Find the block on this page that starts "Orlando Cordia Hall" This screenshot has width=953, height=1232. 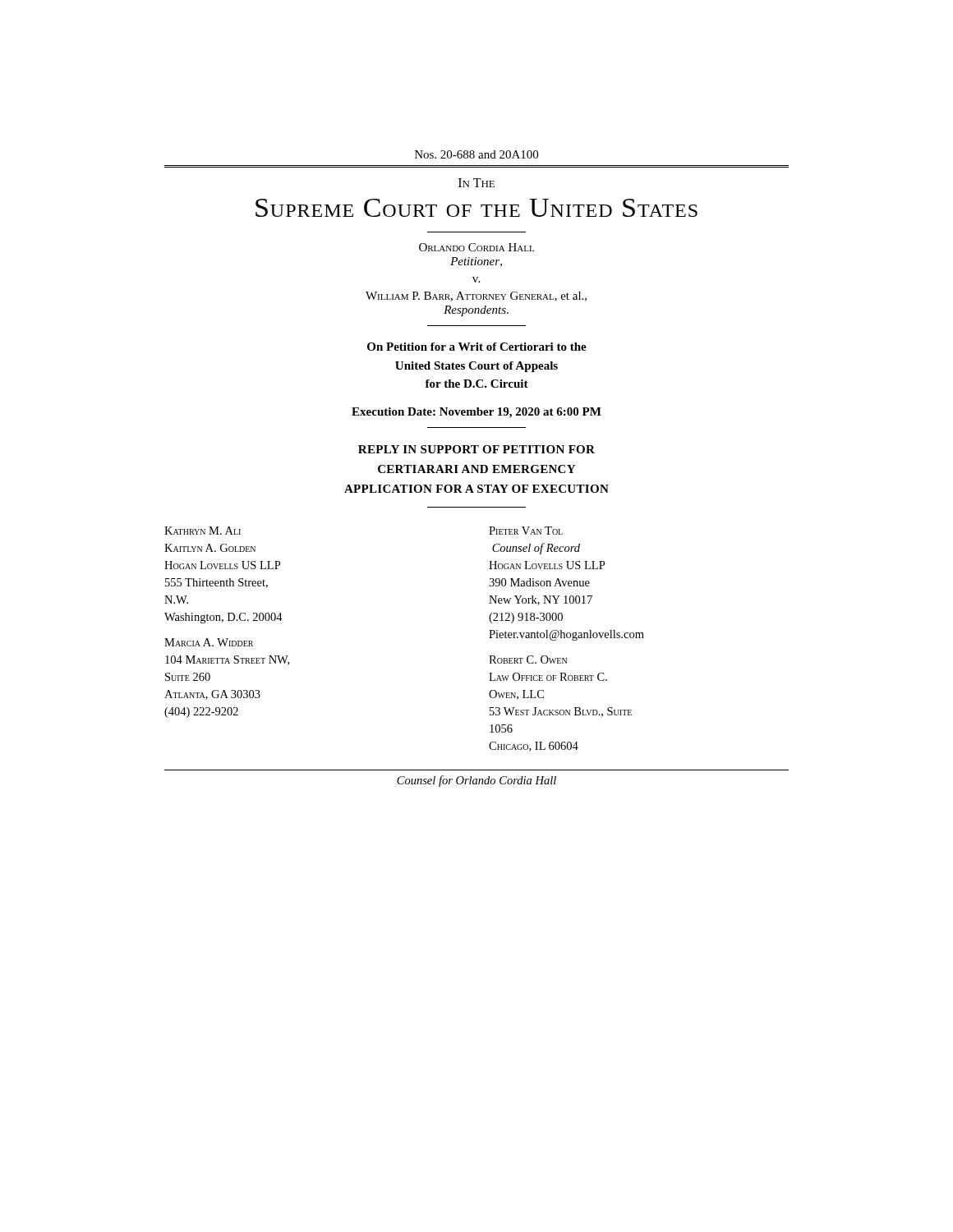coord(476,254)
